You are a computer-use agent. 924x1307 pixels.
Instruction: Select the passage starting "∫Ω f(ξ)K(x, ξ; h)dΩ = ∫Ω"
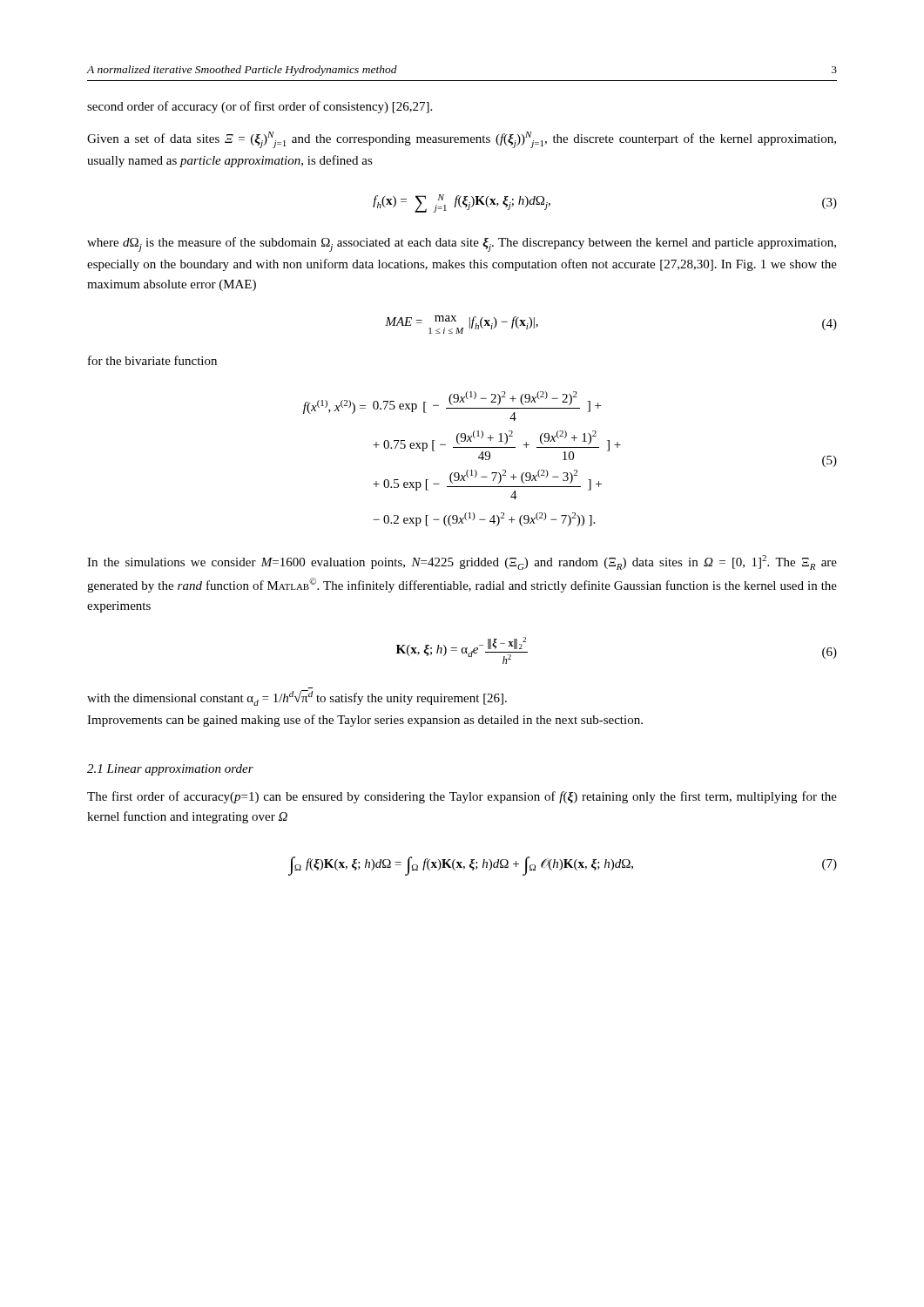(x=563, y=864)
